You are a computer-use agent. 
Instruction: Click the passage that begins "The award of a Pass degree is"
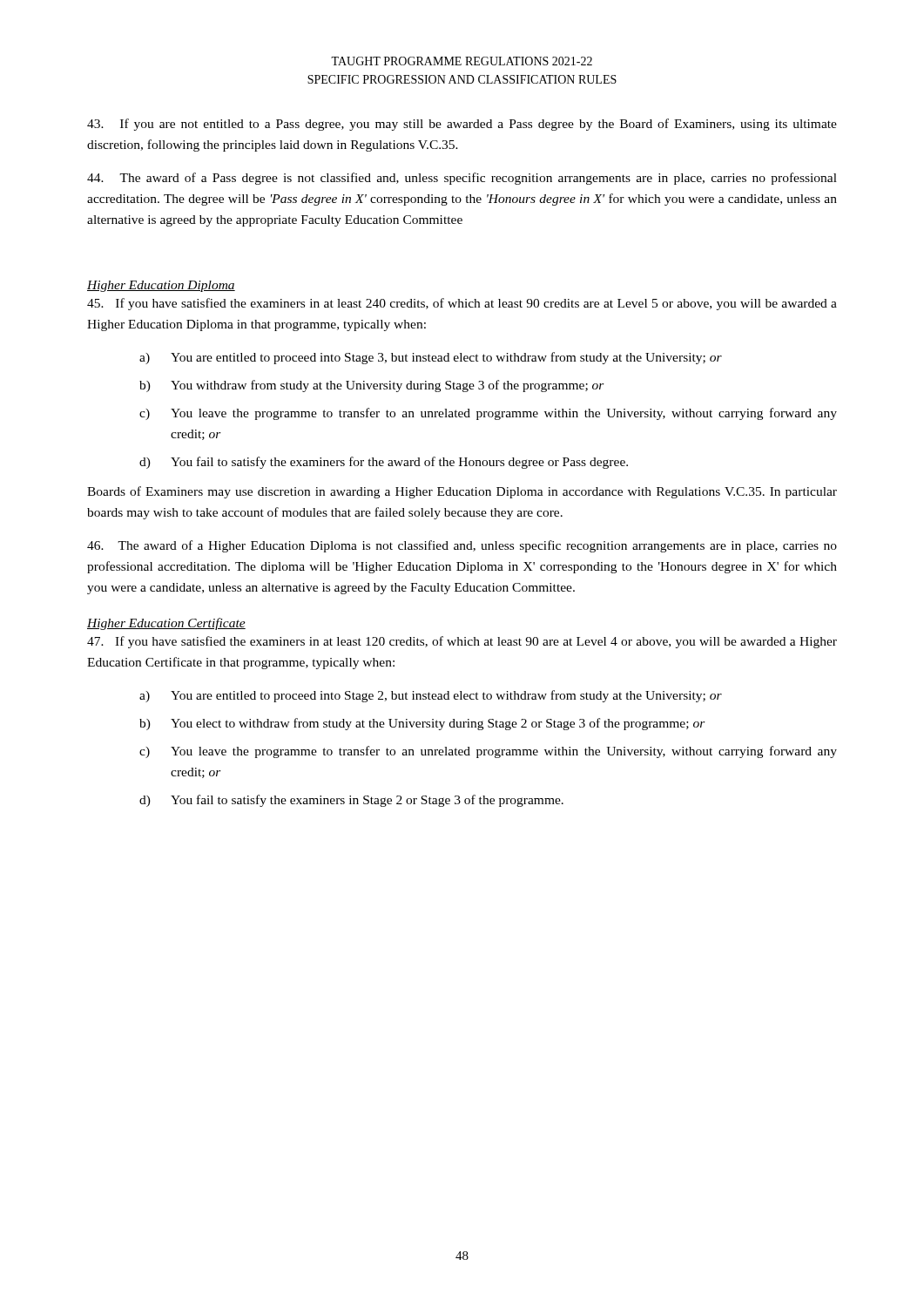pos(462,198)
